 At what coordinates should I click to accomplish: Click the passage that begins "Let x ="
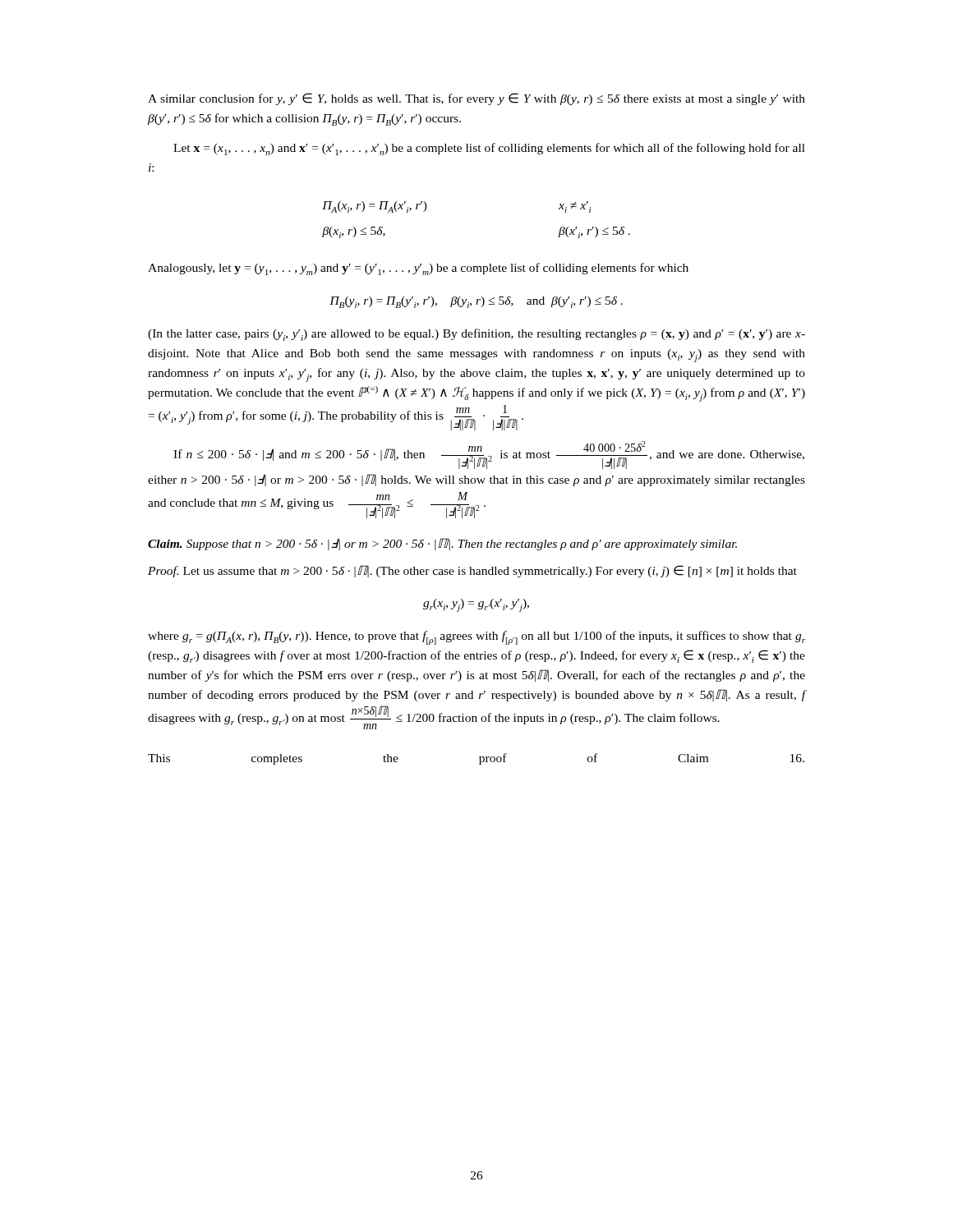tap(476, 157)
